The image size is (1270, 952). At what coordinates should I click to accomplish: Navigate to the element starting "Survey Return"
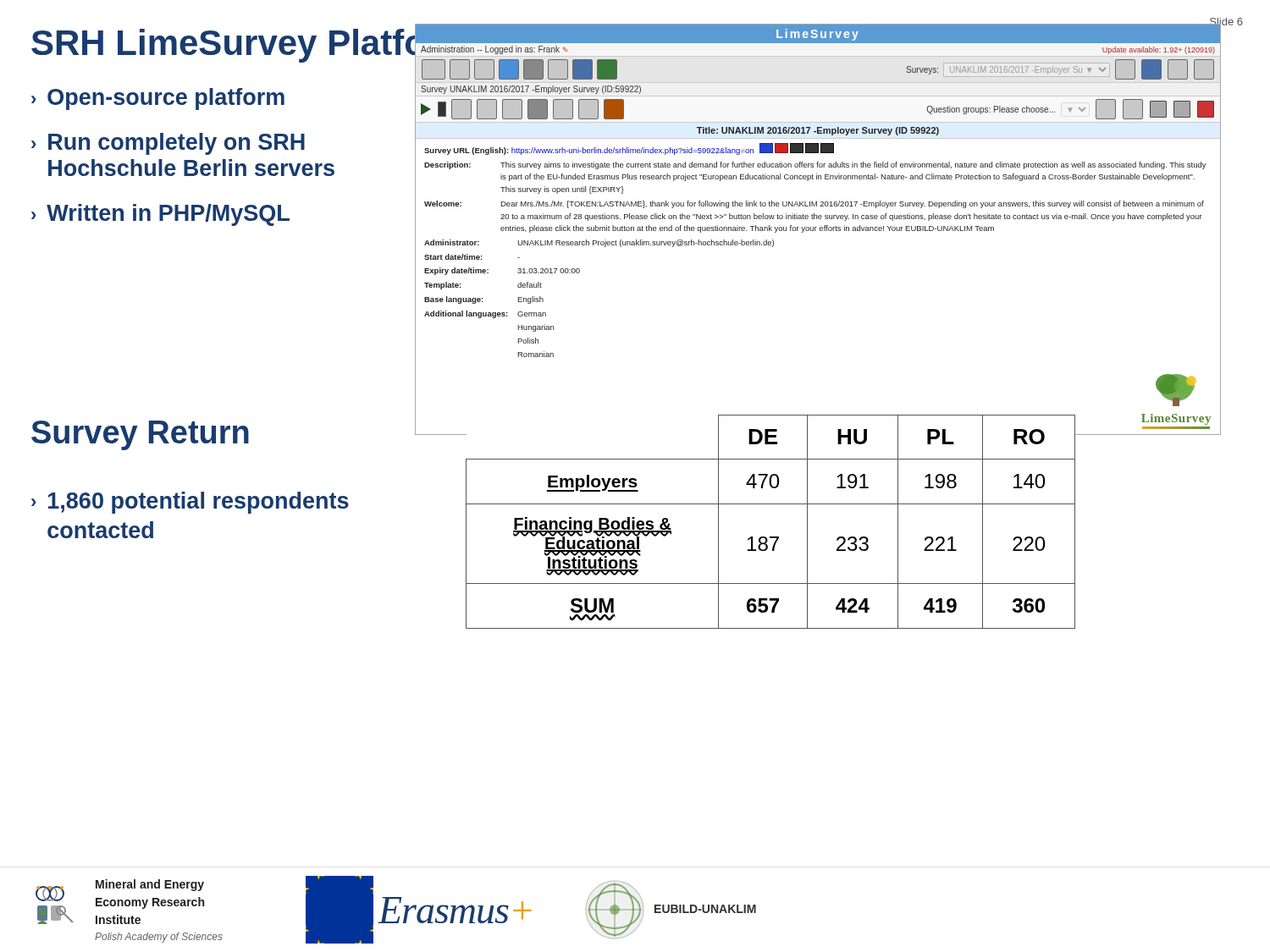(x=140, y=432)
